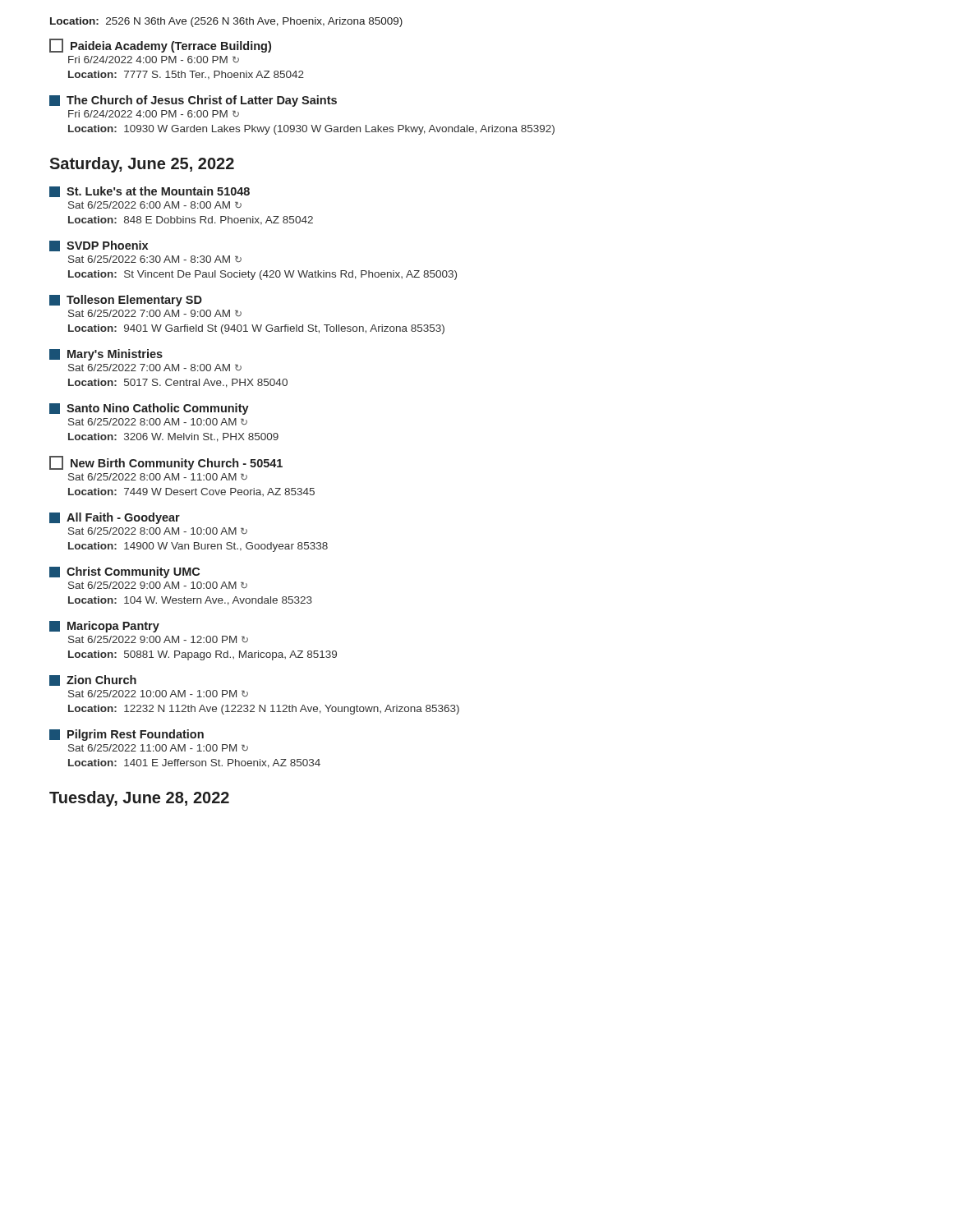Locate the section header with the text "Saturday, June 25,"

142,163
